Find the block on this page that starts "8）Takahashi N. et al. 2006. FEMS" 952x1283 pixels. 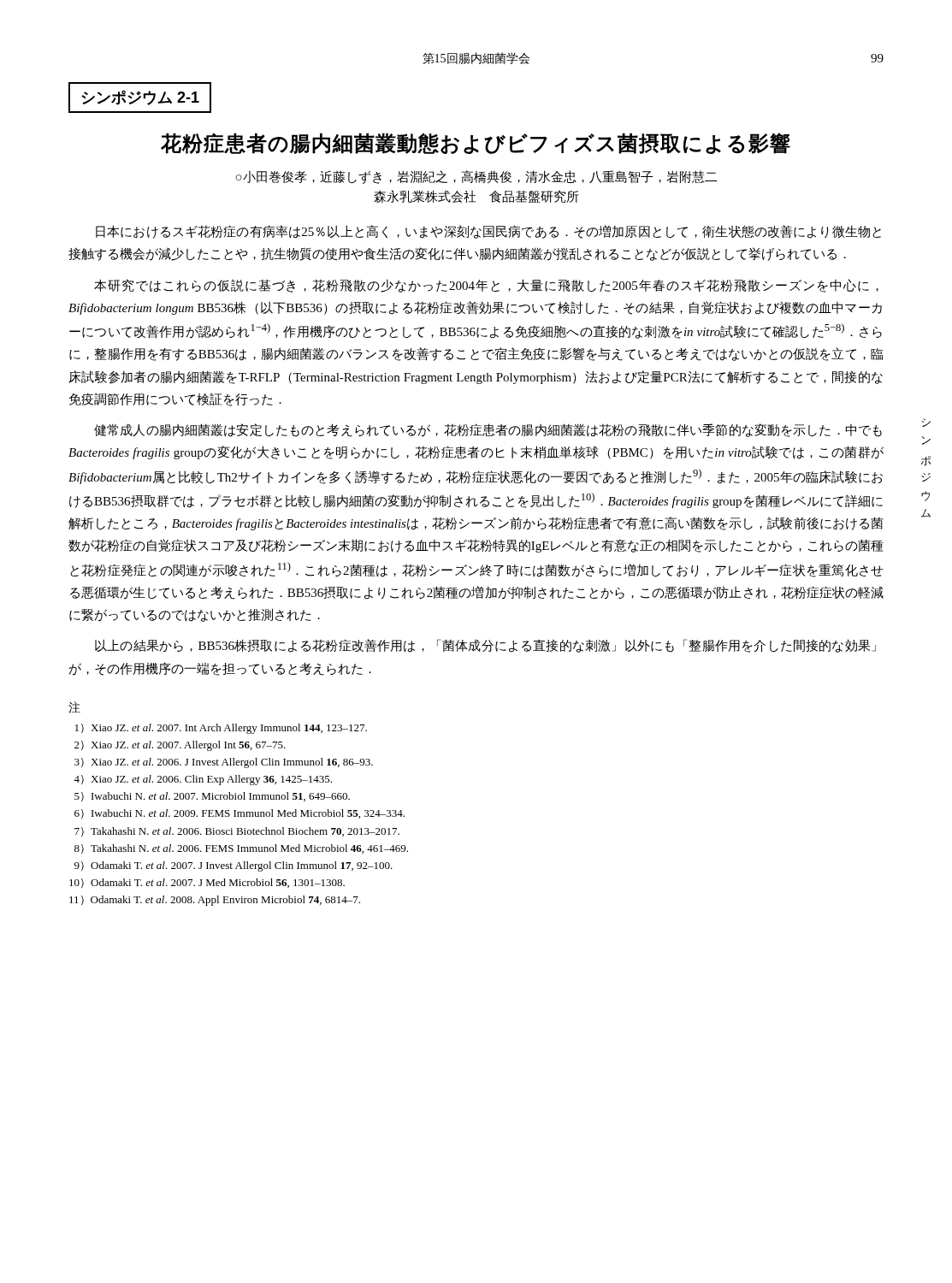239,848
